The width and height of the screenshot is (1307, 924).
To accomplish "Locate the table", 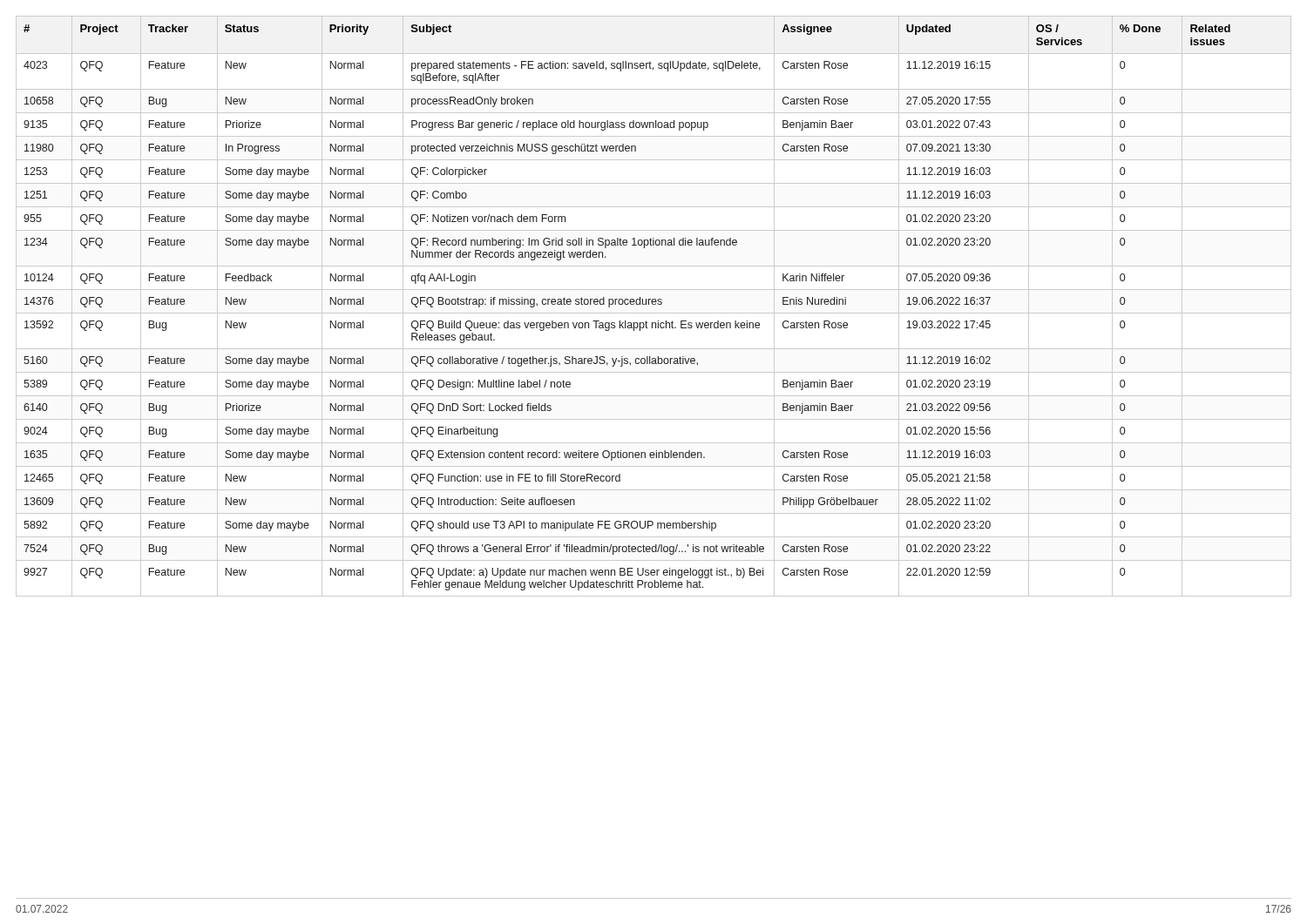I will point(654,306).
